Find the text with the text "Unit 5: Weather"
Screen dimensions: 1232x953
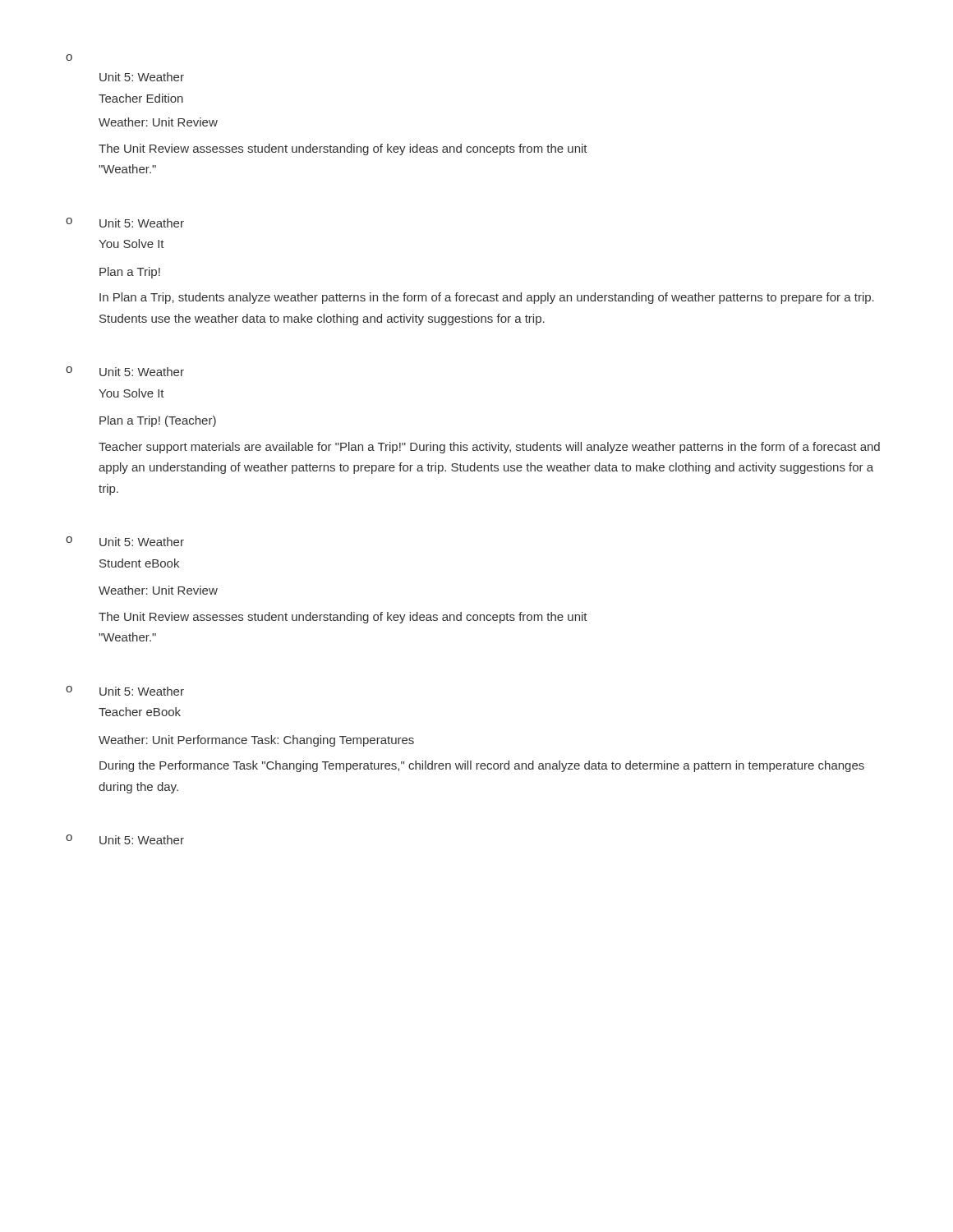click(x=141, y=77)
